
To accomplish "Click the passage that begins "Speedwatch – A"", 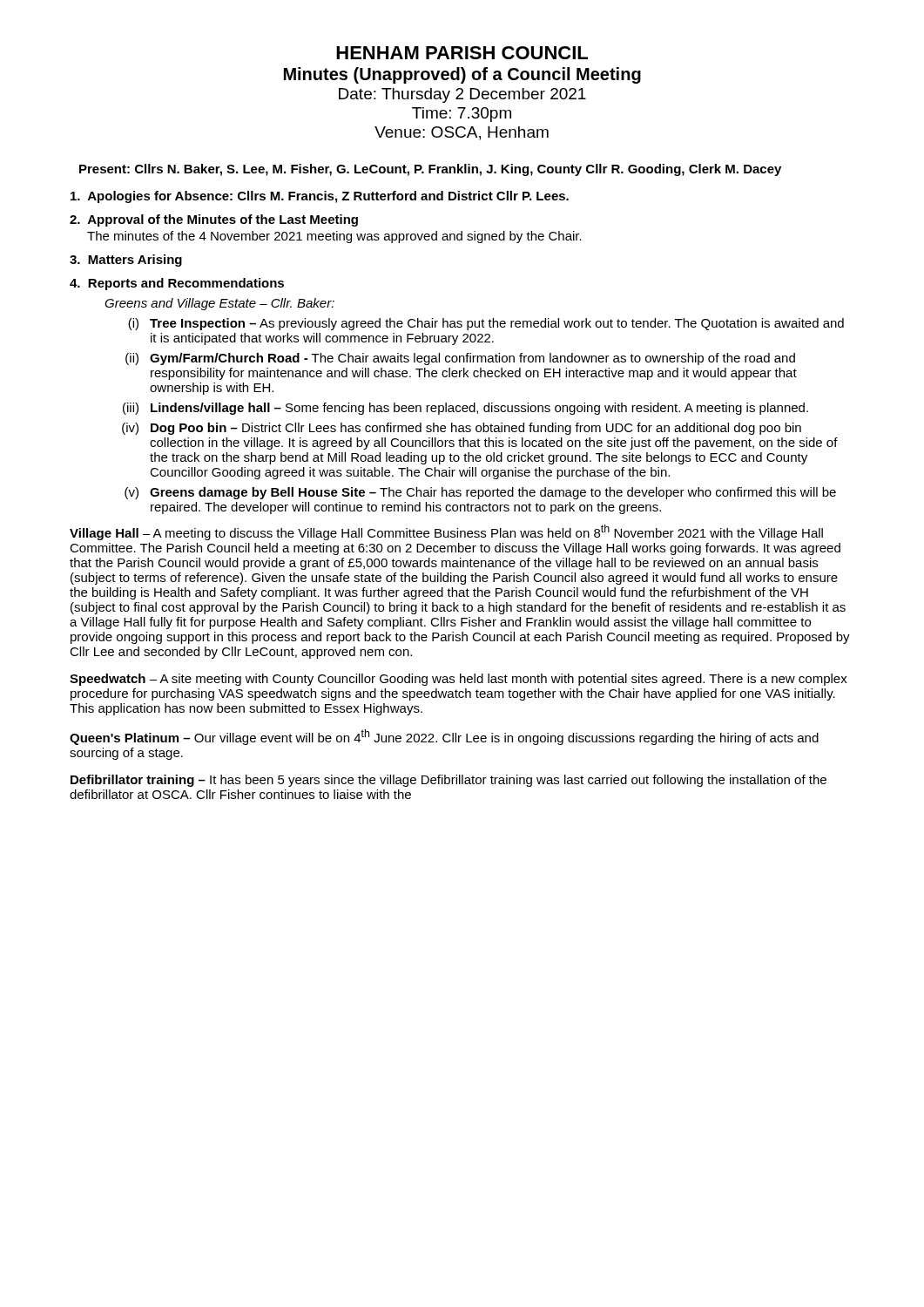I will [462, 693].
